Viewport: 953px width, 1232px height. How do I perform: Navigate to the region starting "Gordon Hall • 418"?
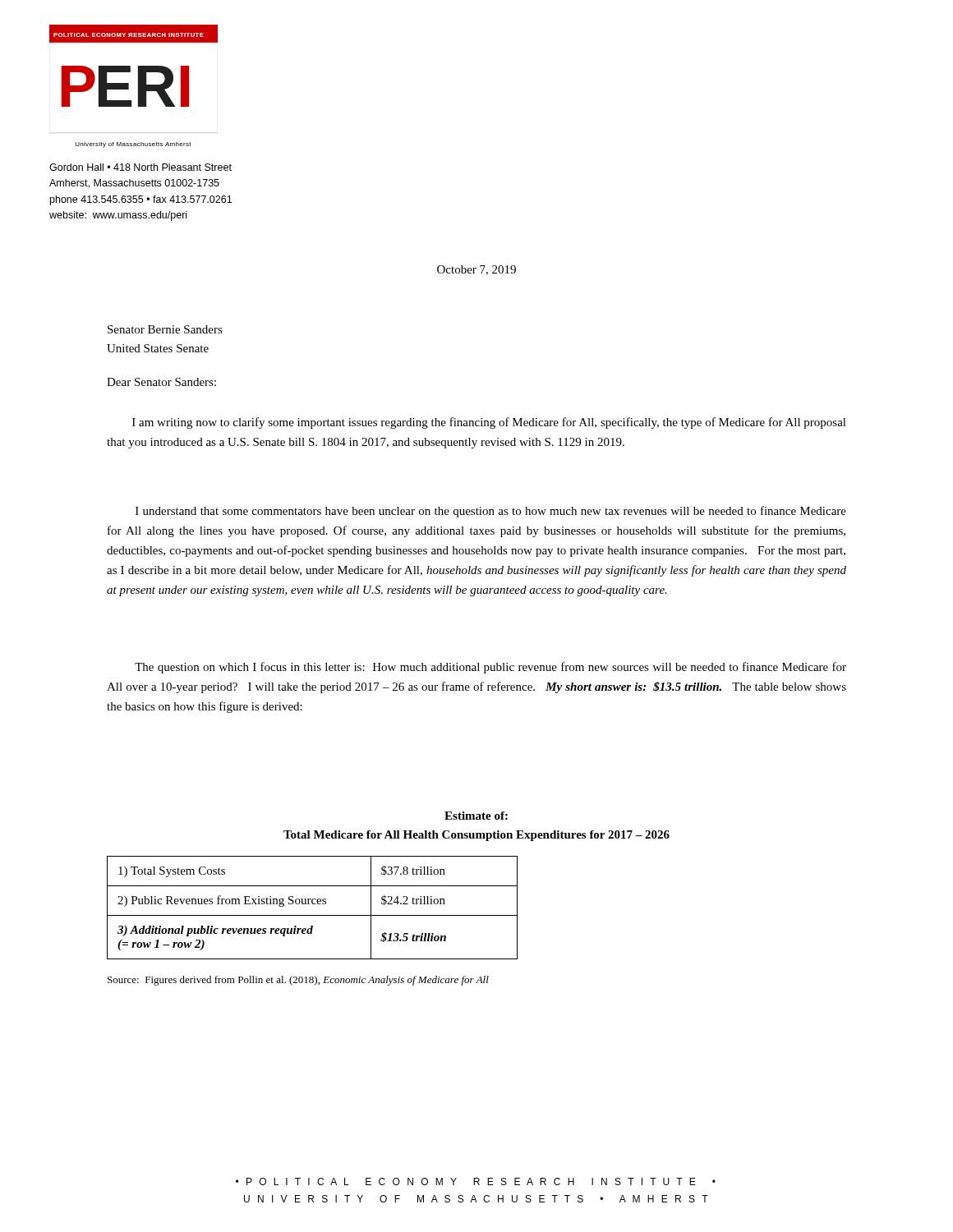click(x=141, y=191)
